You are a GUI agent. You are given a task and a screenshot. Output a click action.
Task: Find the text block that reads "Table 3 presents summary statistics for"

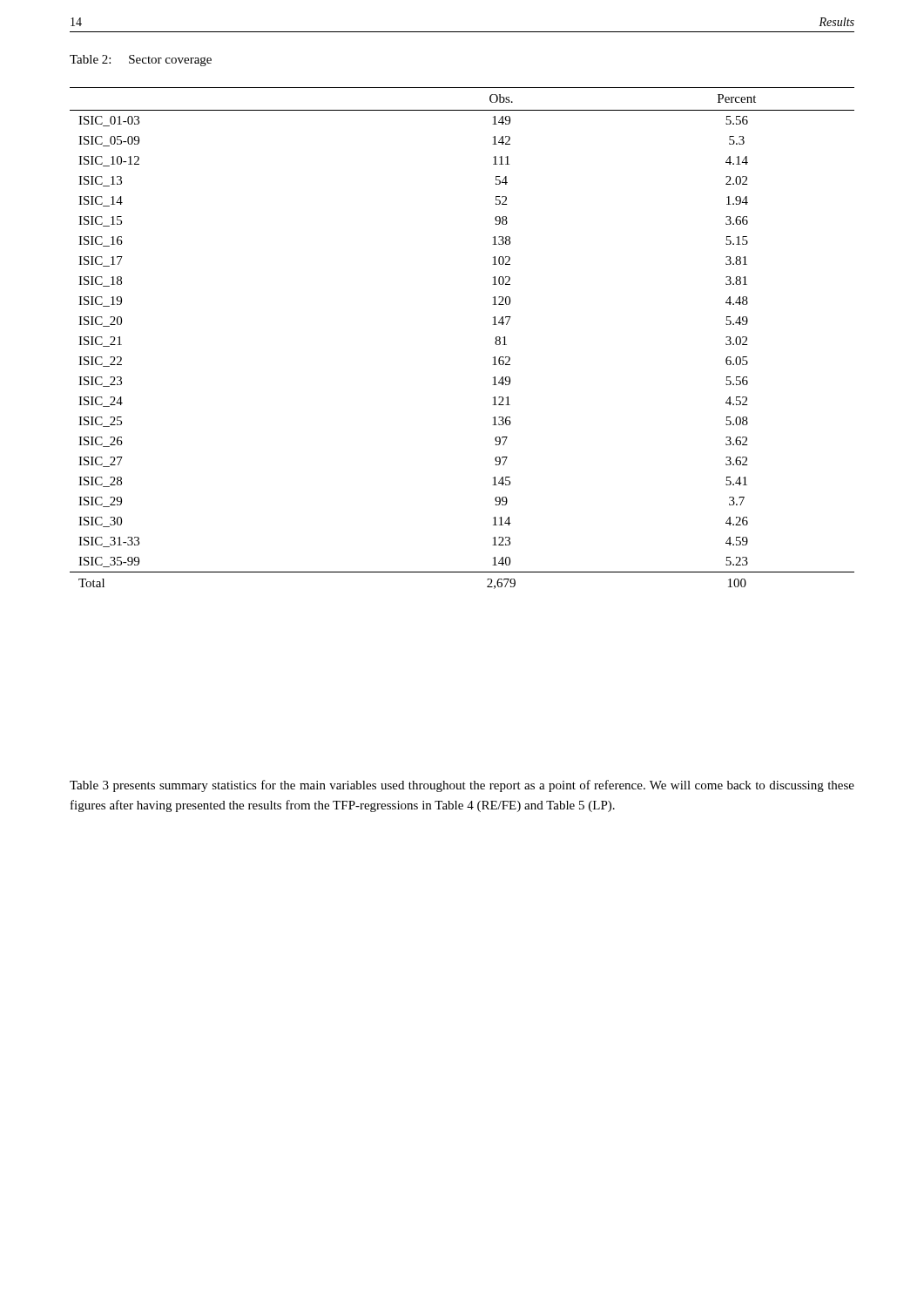click(462, 795)
